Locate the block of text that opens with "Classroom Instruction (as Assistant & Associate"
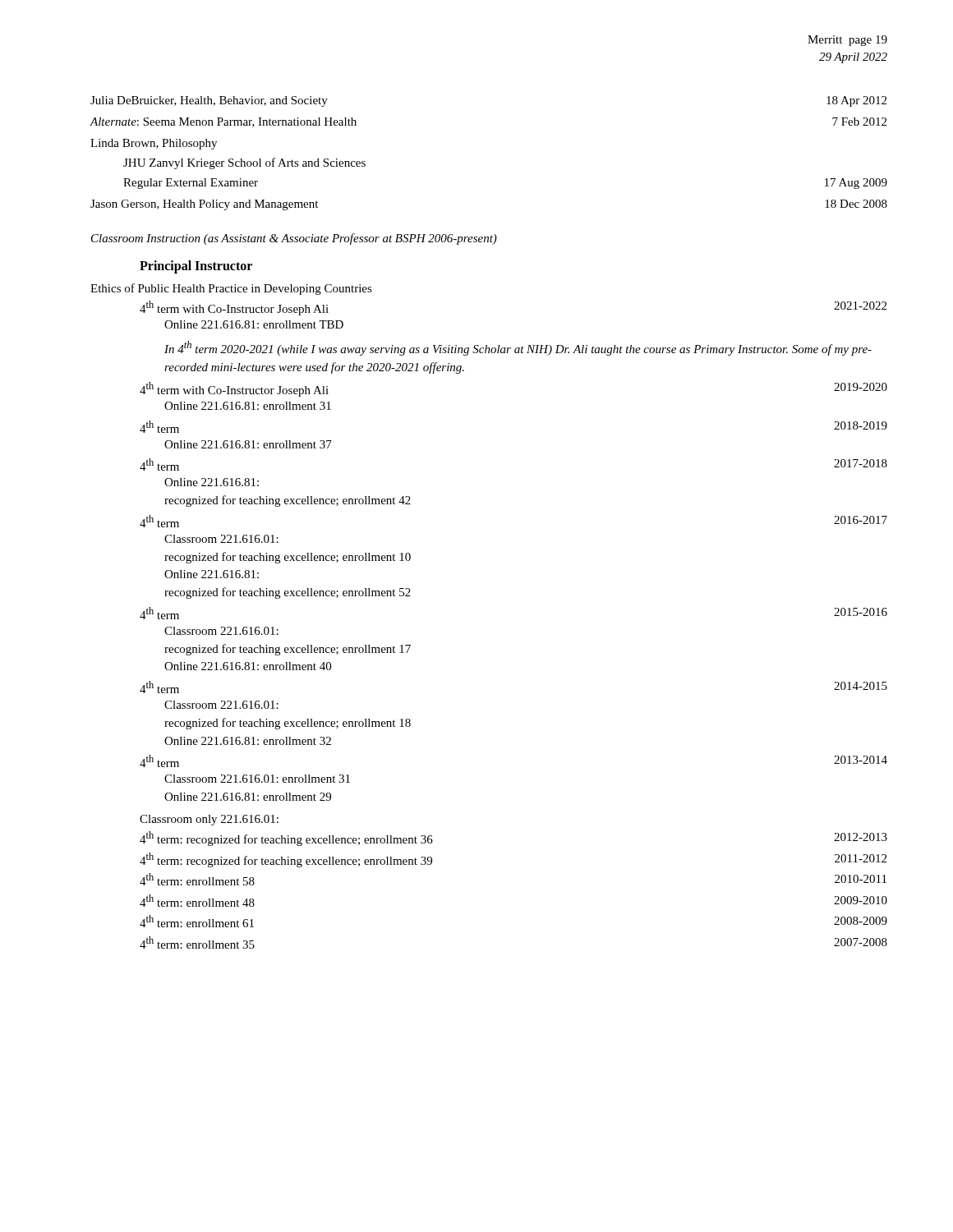Image resolution: width=953 pixels, height=1232 pixels. pyautogui.click(x=294, y=238)
